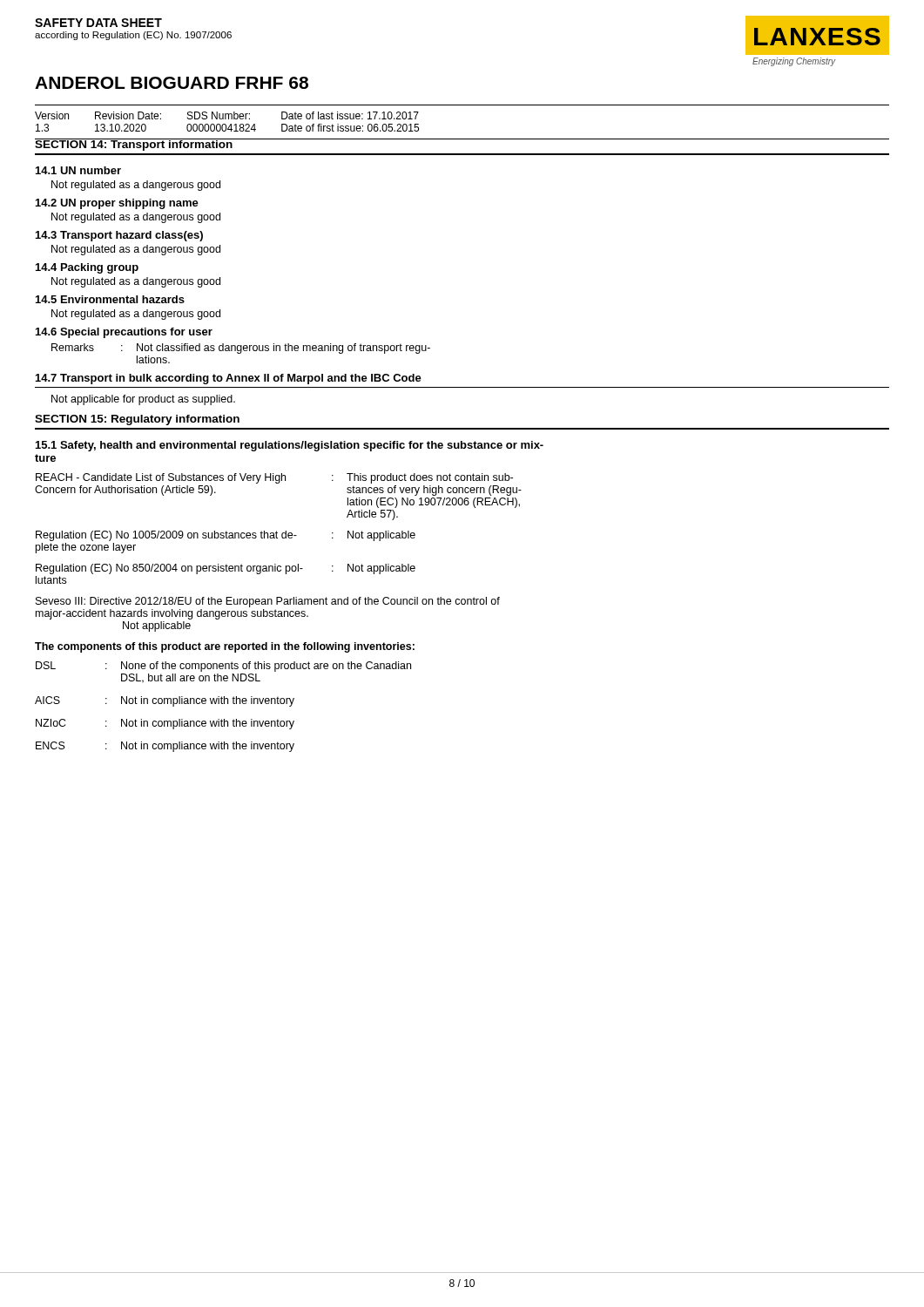
Task: Find the text starting "DSL : None of the components of this"
Action: 223,667
